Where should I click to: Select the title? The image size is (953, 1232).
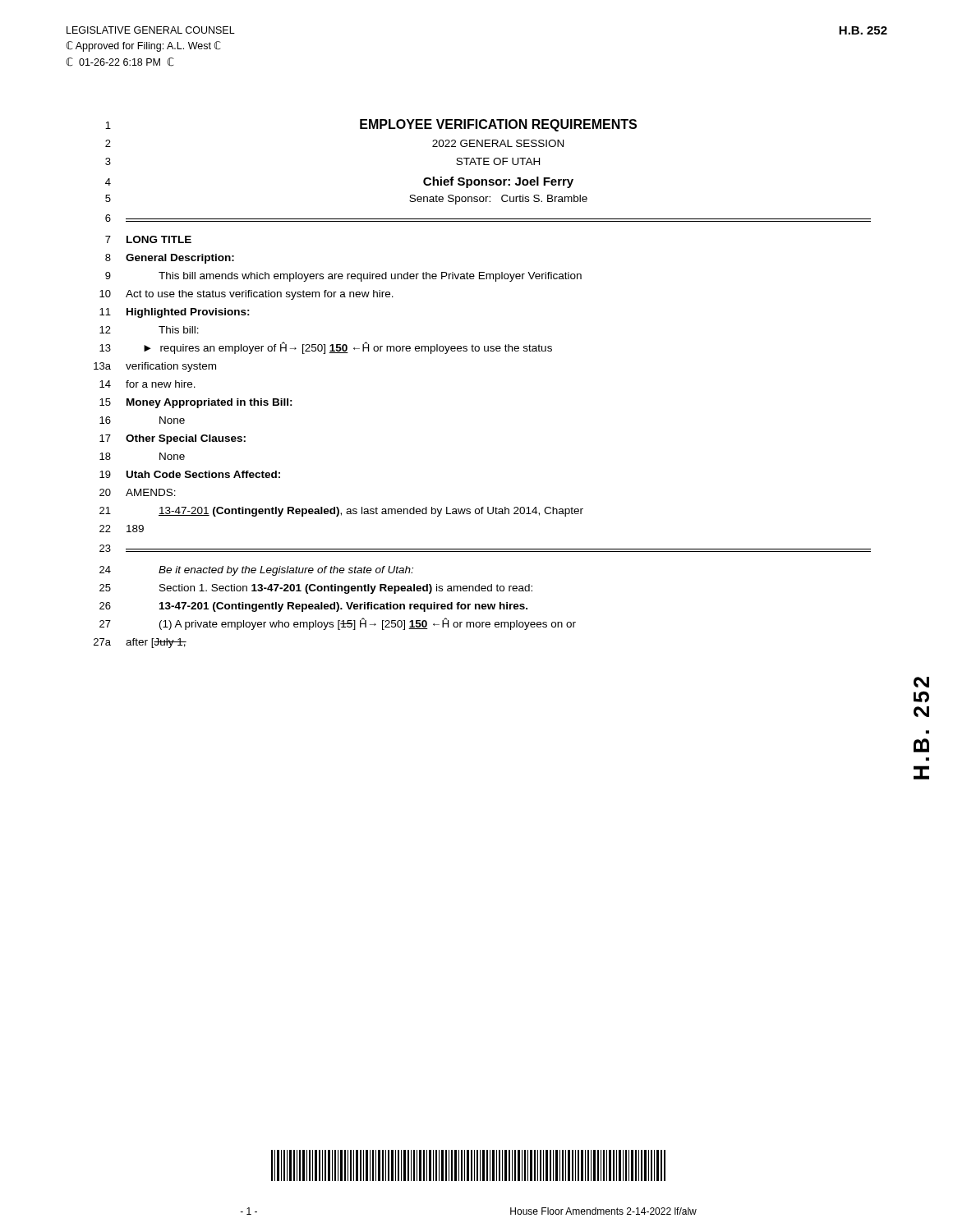[x=468, y=125]
